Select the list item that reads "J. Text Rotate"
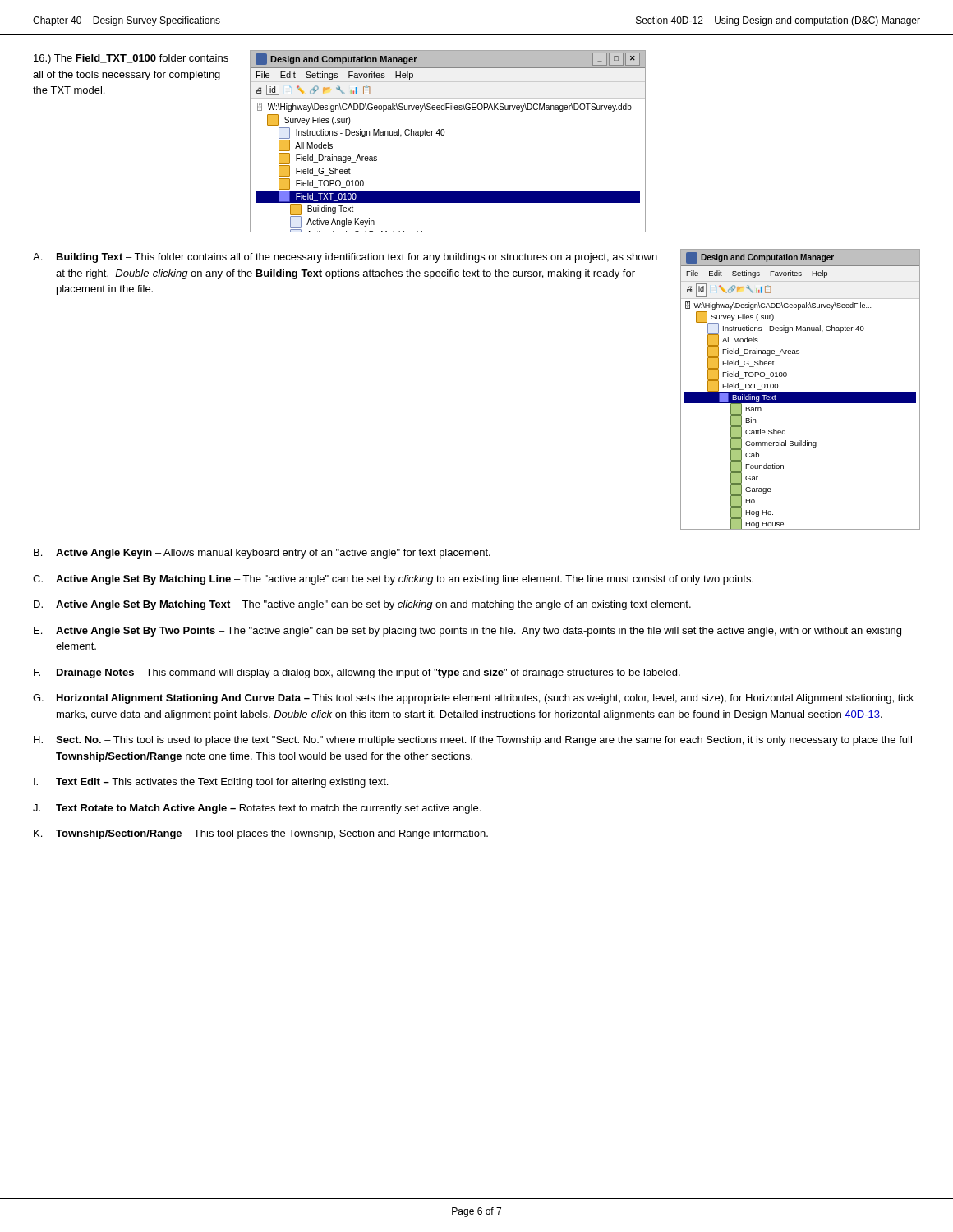 coord(476,808)
